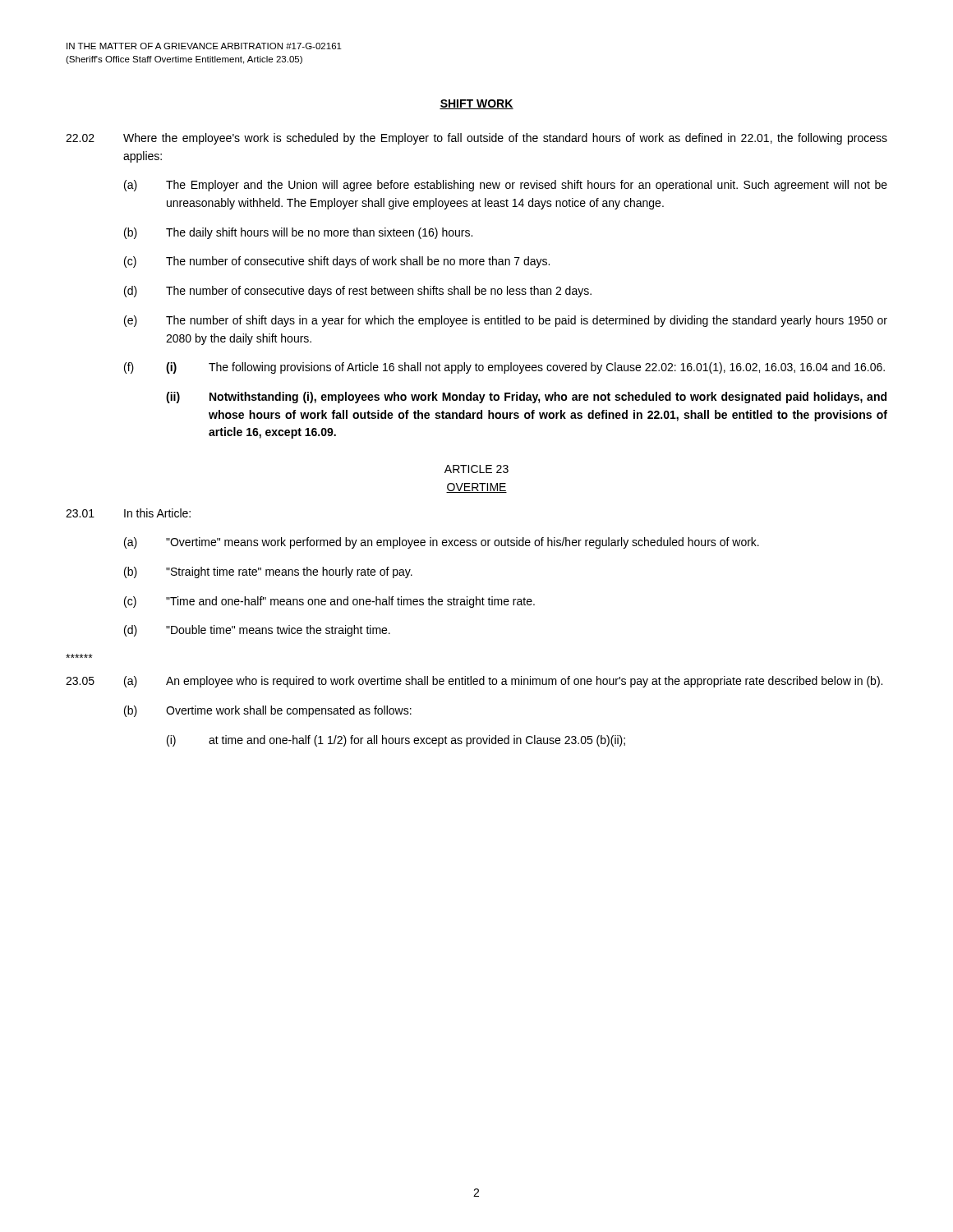Select the list item that reads "(d) The number of"

tap(505, 292)
